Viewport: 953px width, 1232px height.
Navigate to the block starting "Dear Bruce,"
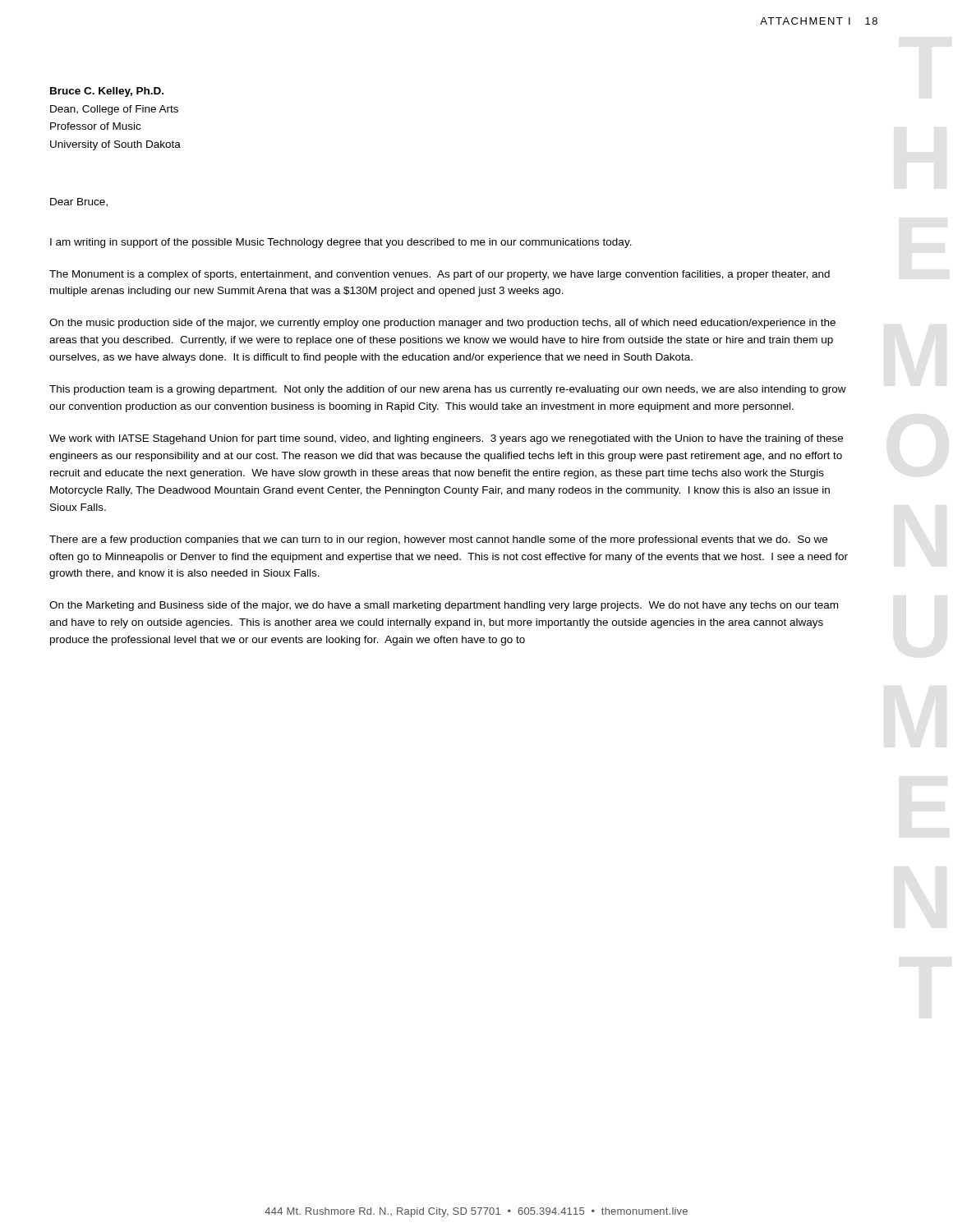[x=79, y=202]
